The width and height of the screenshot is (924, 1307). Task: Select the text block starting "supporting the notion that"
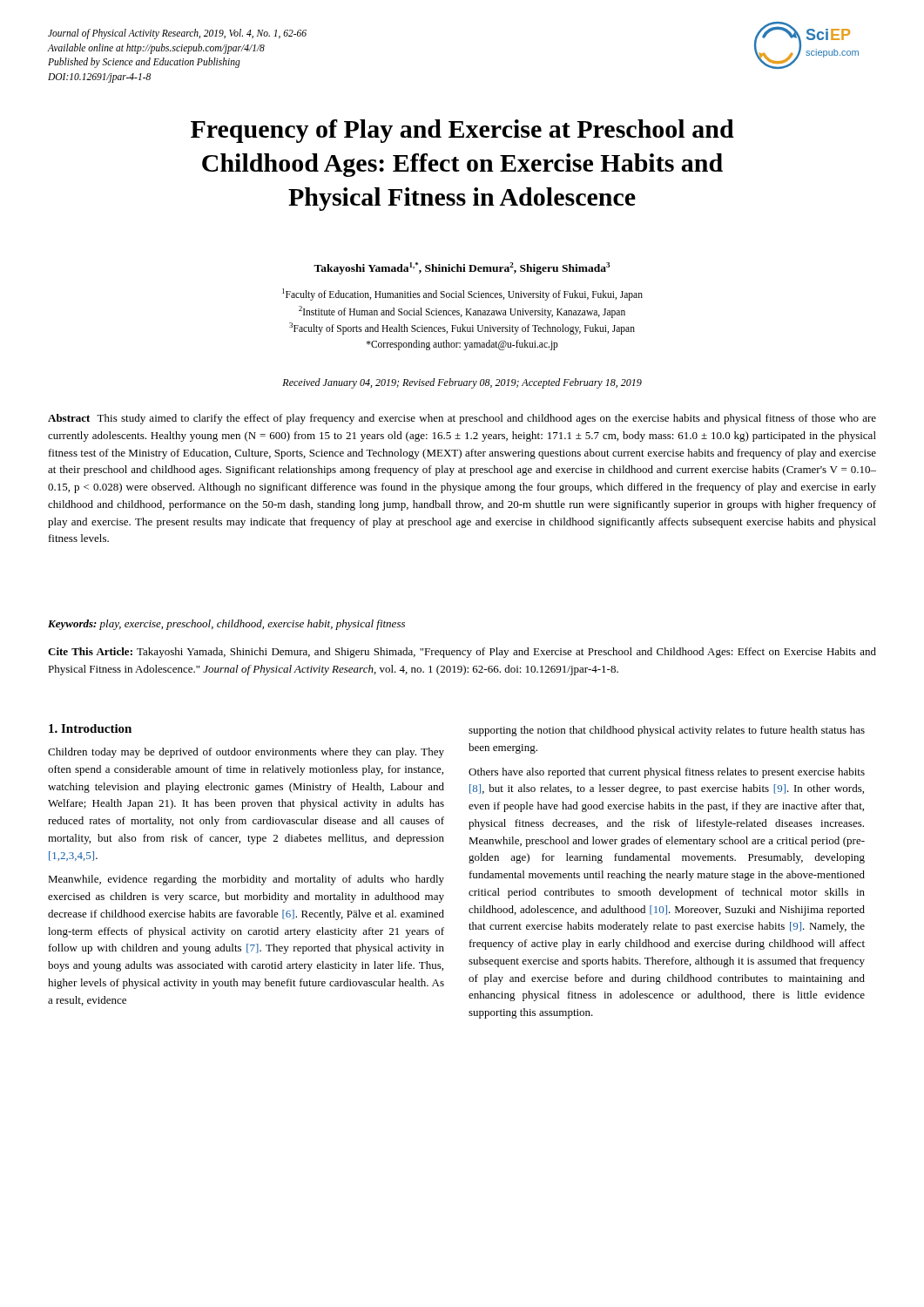click(x=667, y=871)
